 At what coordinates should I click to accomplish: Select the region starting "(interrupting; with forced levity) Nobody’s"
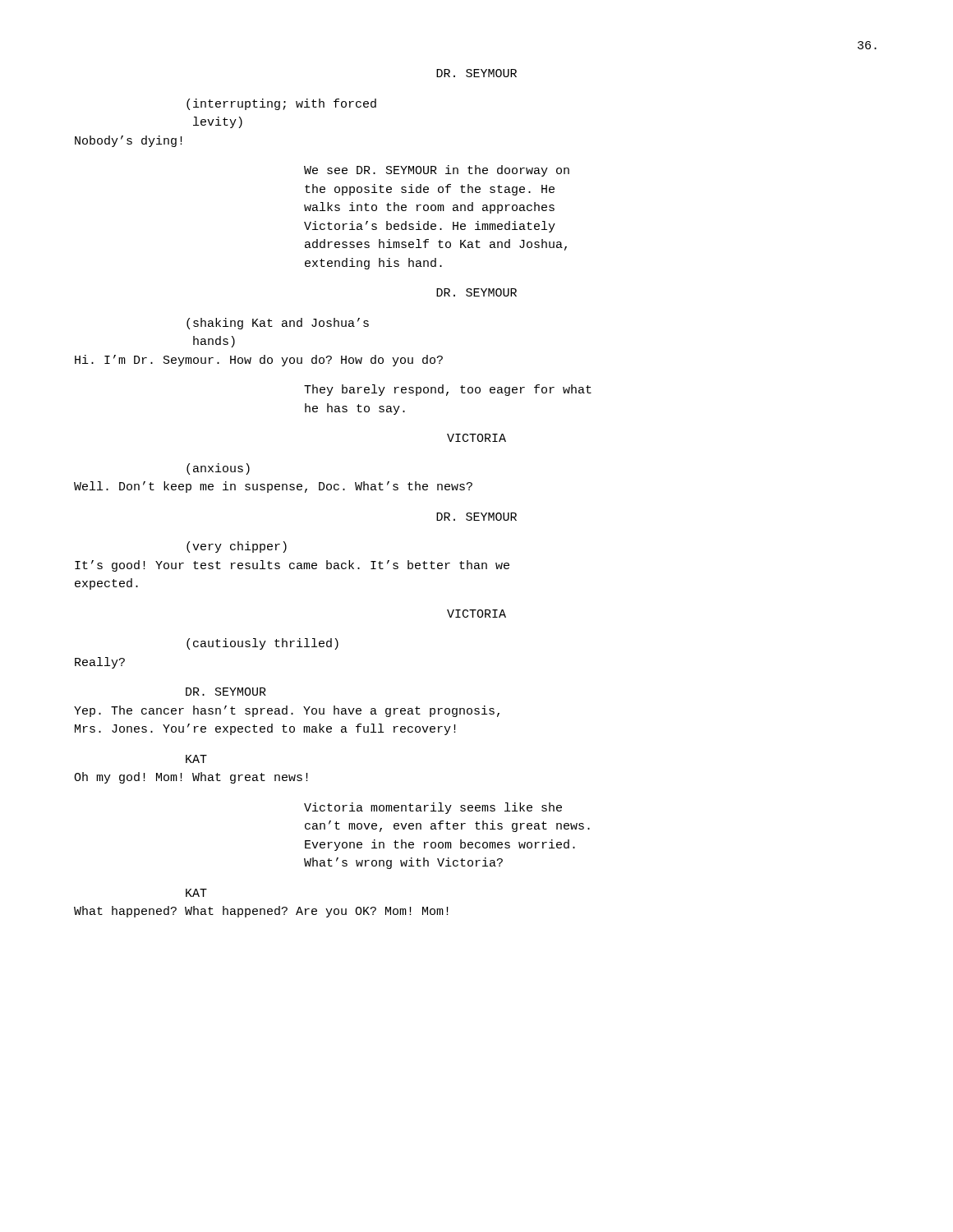(x=226, y=123)
